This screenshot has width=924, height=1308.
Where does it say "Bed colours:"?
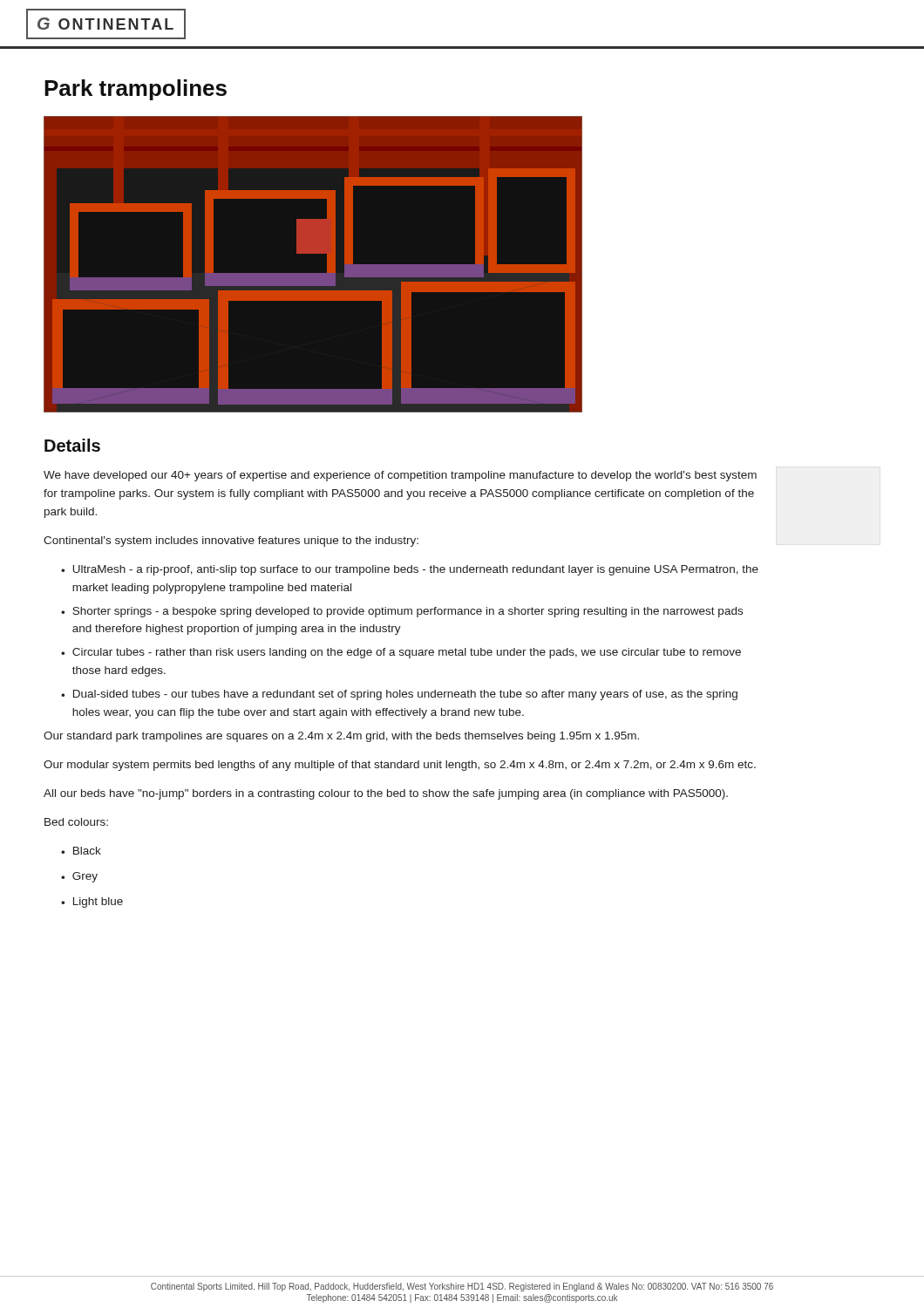click(x=76, y=822)
